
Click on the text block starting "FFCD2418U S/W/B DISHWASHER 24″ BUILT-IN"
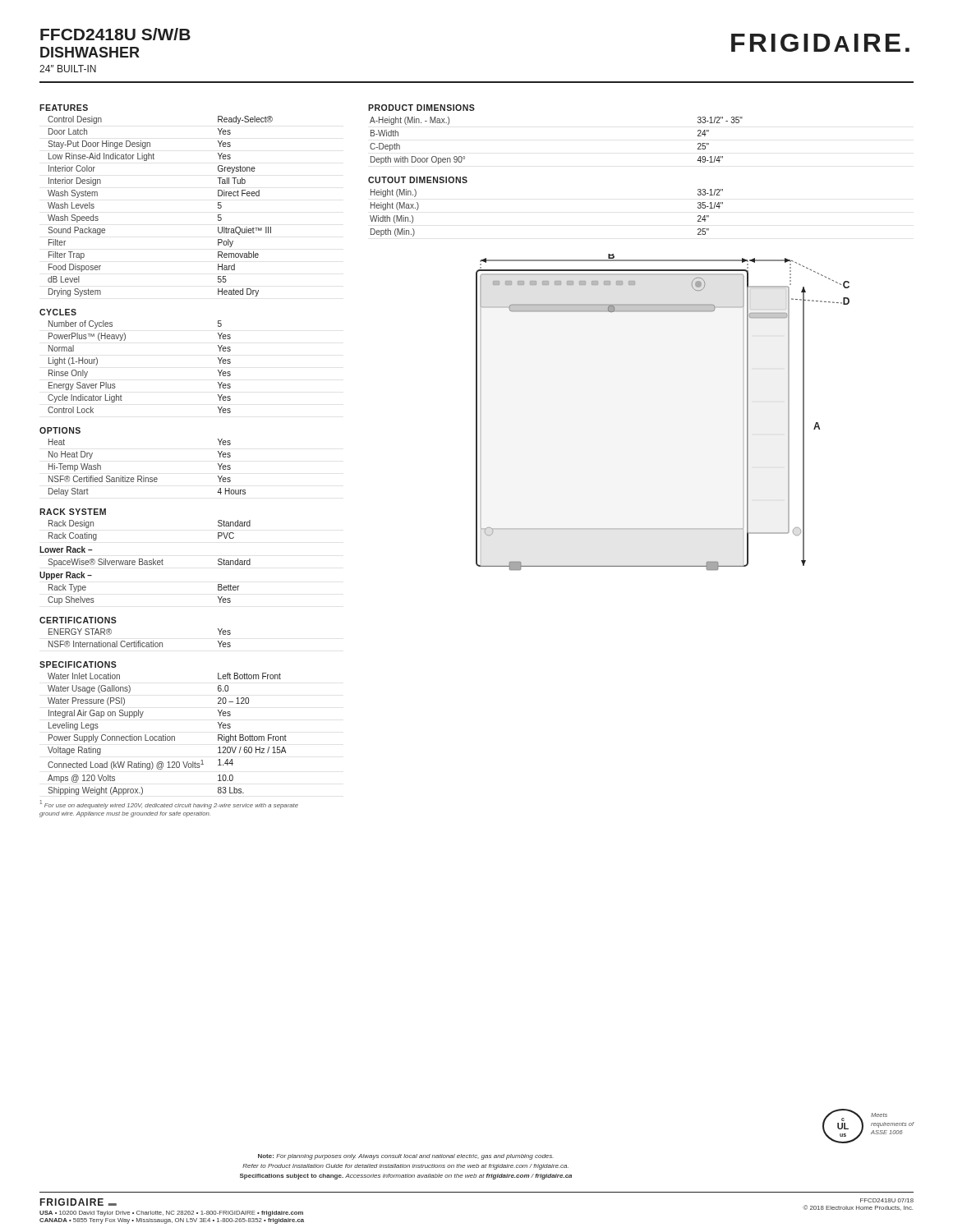point(115,50)
